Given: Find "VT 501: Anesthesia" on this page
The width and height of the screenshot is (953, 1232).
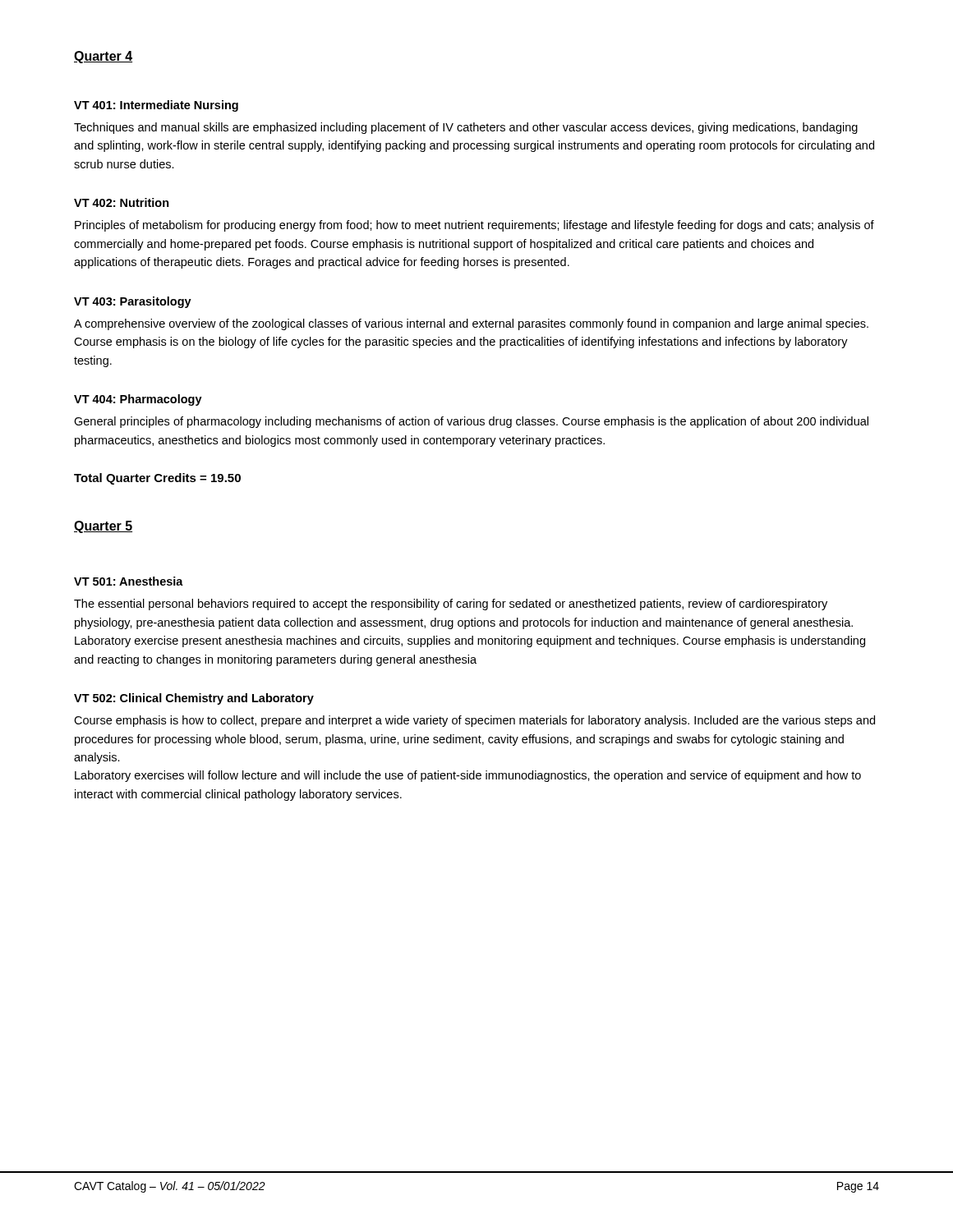Looking at the screenshot, I should click(x=128, y=582).
